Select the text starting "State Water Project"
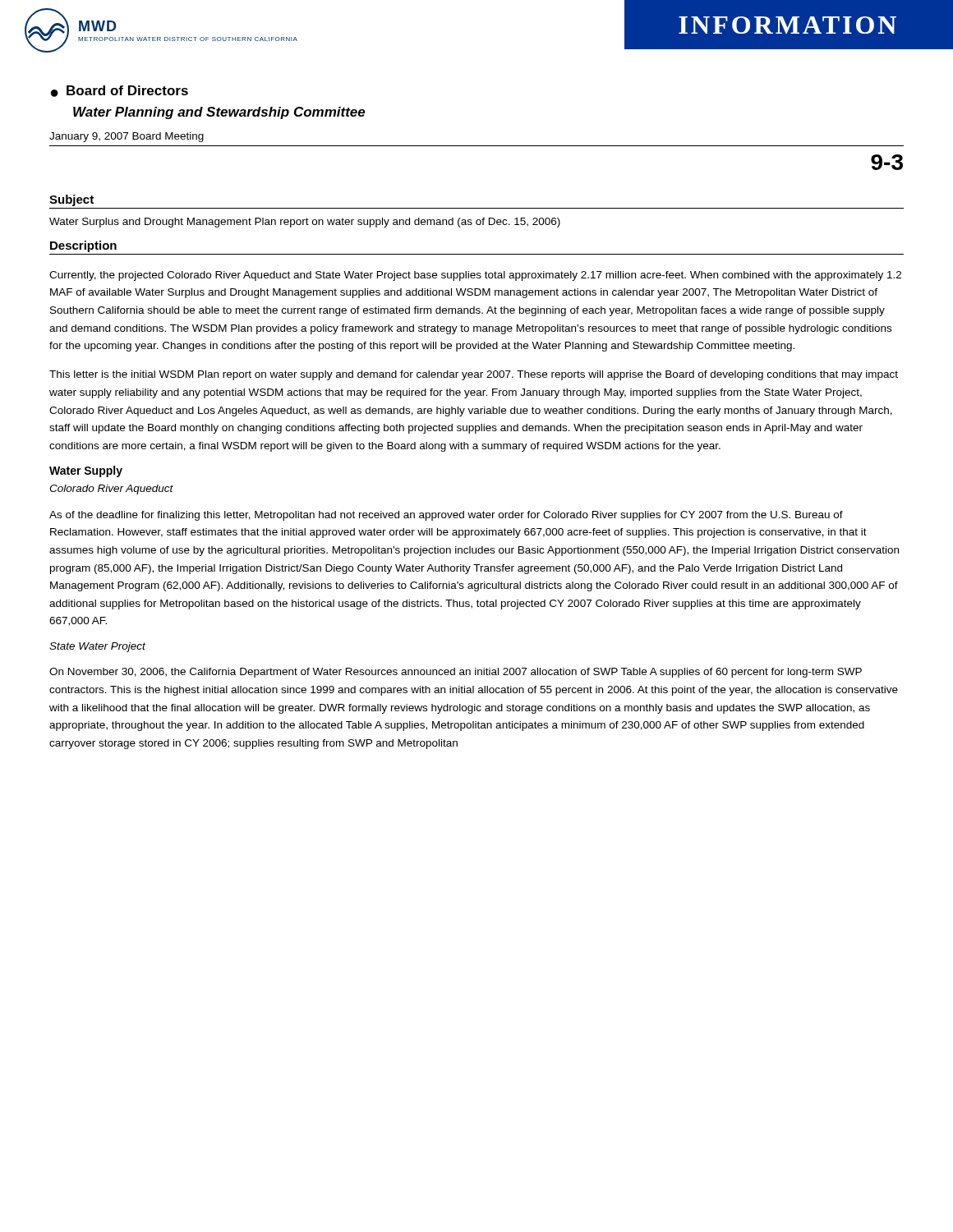Screen dimensions: 1232x953 tap(97, 646)
